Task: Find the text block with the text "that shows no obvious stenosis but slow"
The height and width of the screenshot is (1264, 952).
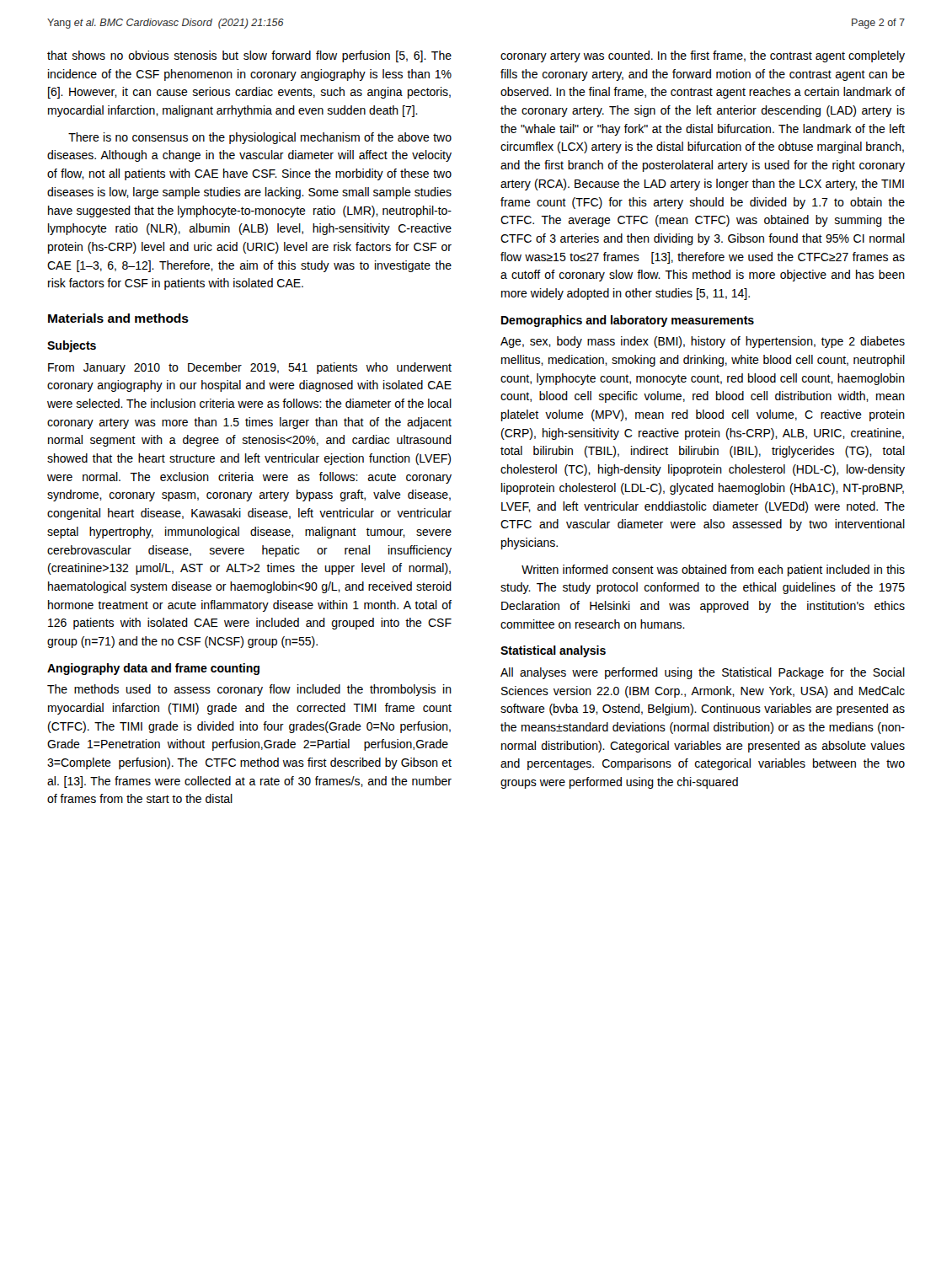Action: pos(249,84)
